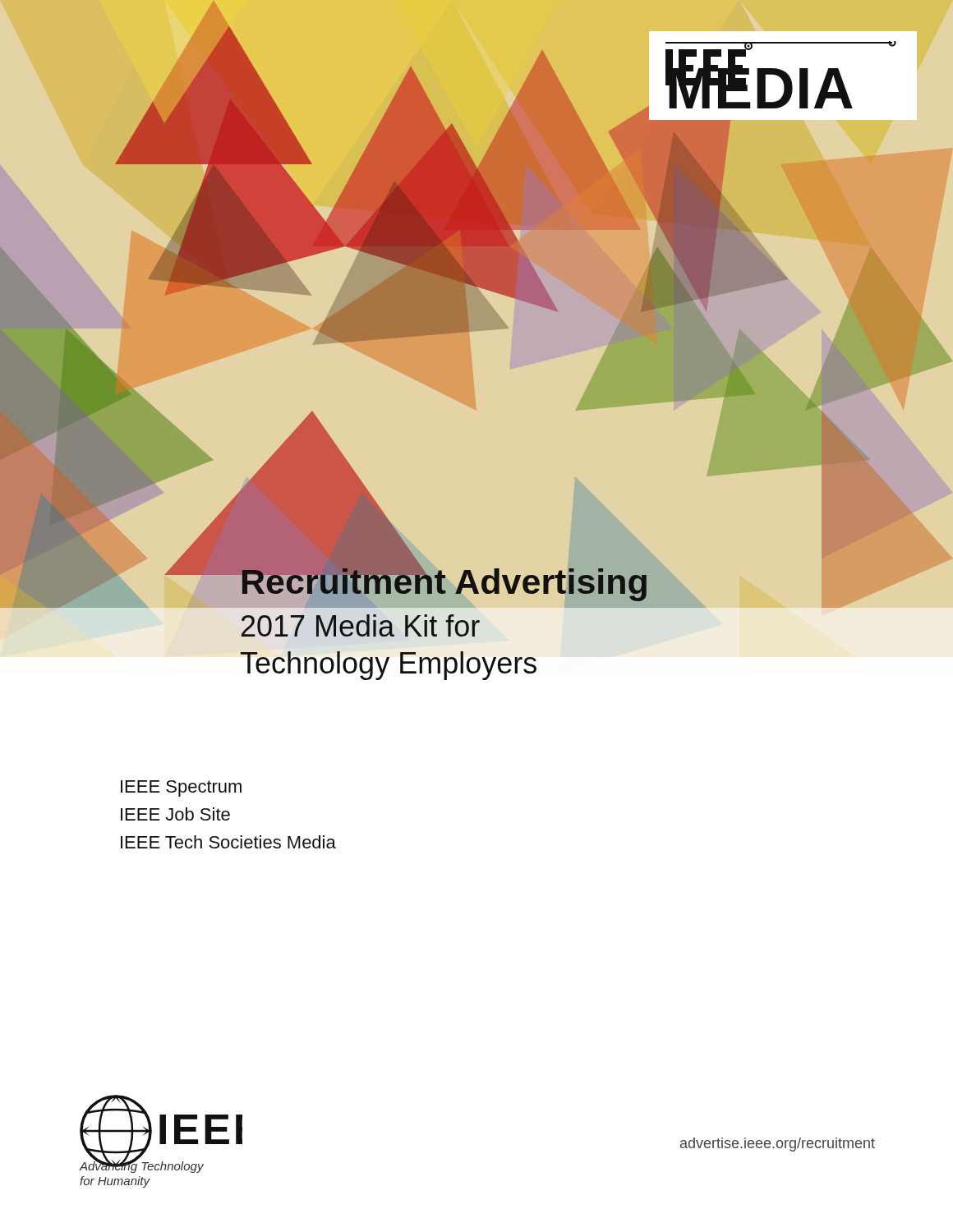
Task: Click on the illustration
Action: (x=476, y=345)
